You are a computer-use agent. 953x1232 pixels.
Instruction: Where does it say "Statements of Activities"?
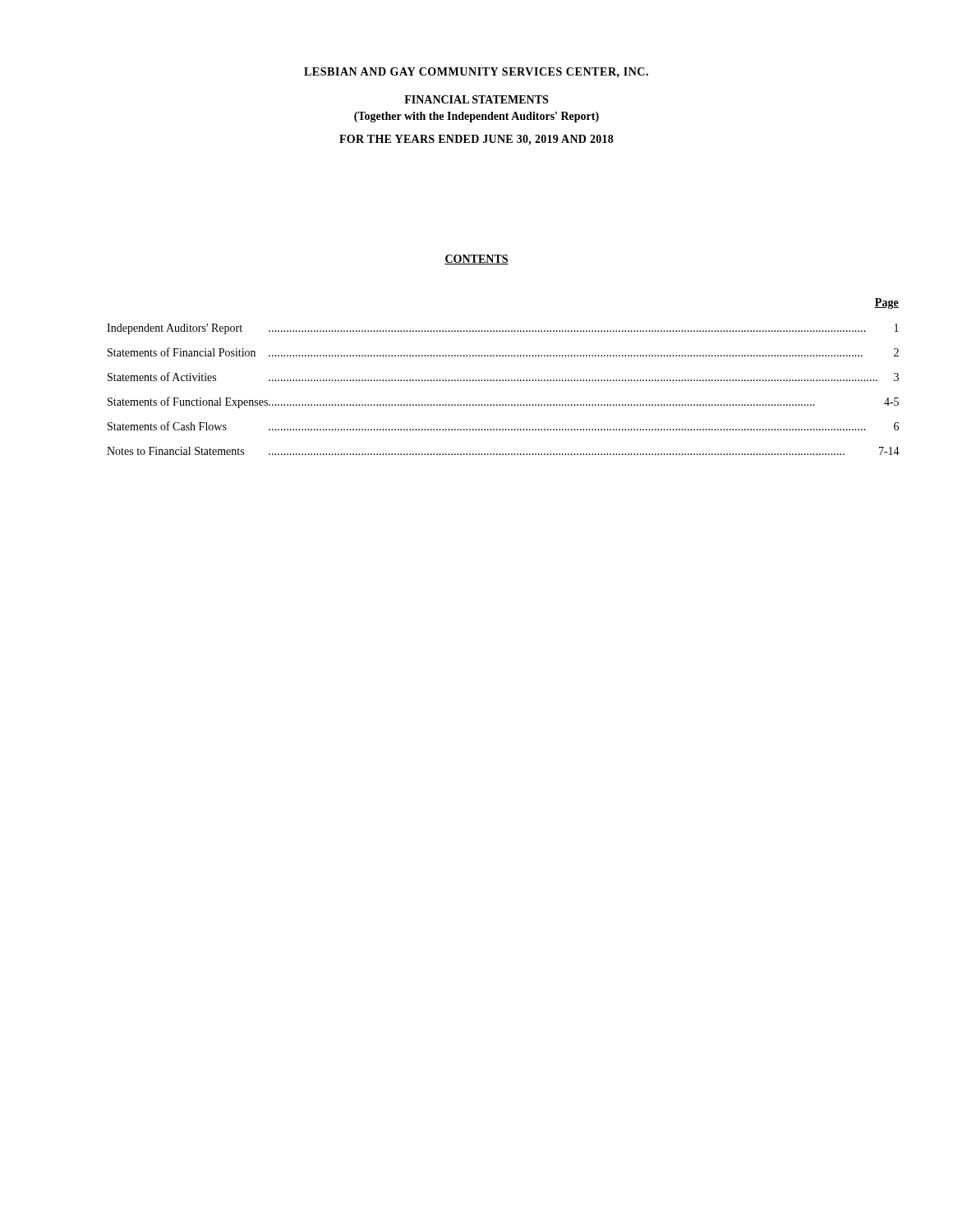click(x=503, y=378)
